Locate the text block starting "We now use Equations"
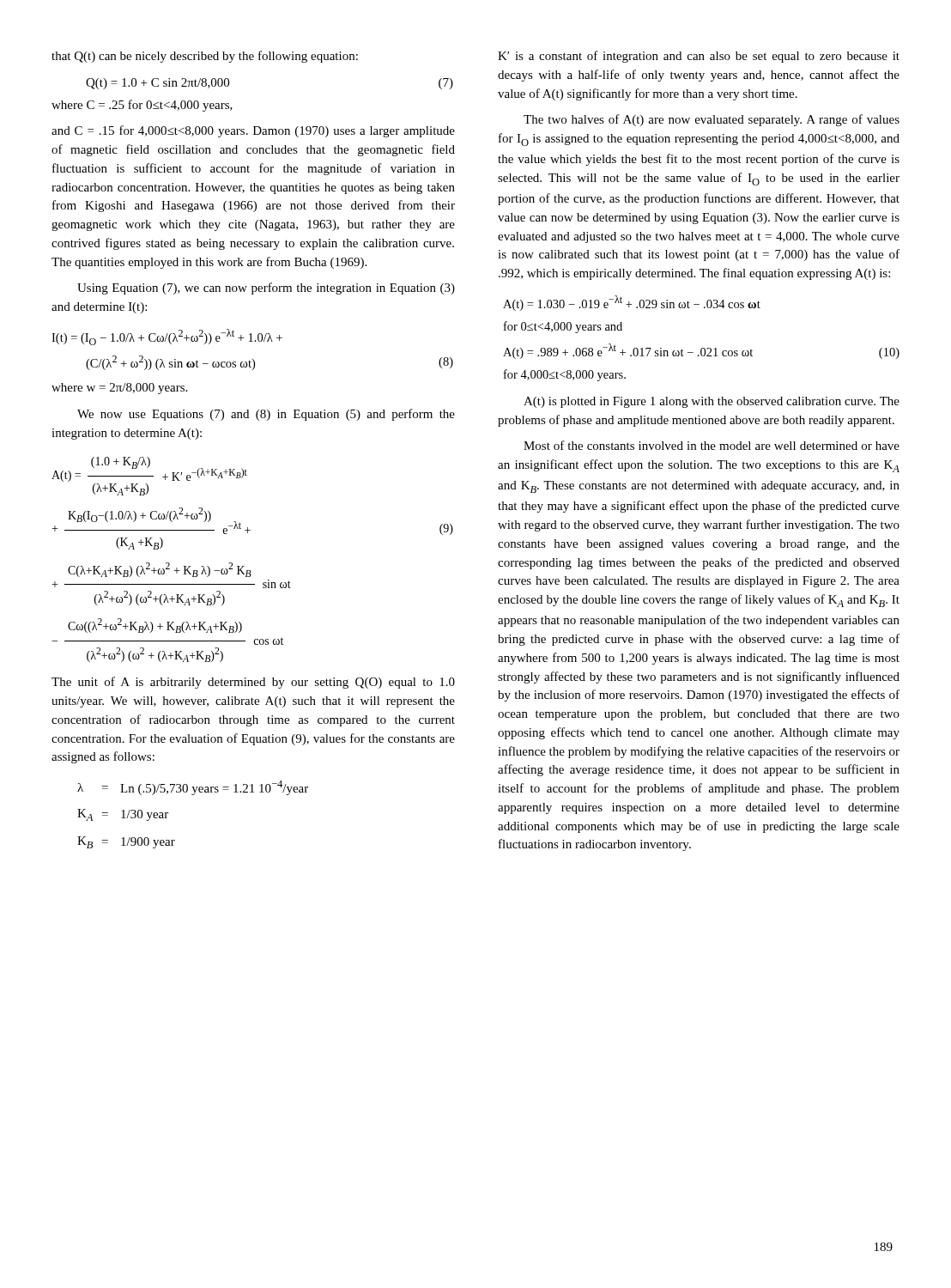This screenshot has height=1288, width=951. tap(253, 424)
